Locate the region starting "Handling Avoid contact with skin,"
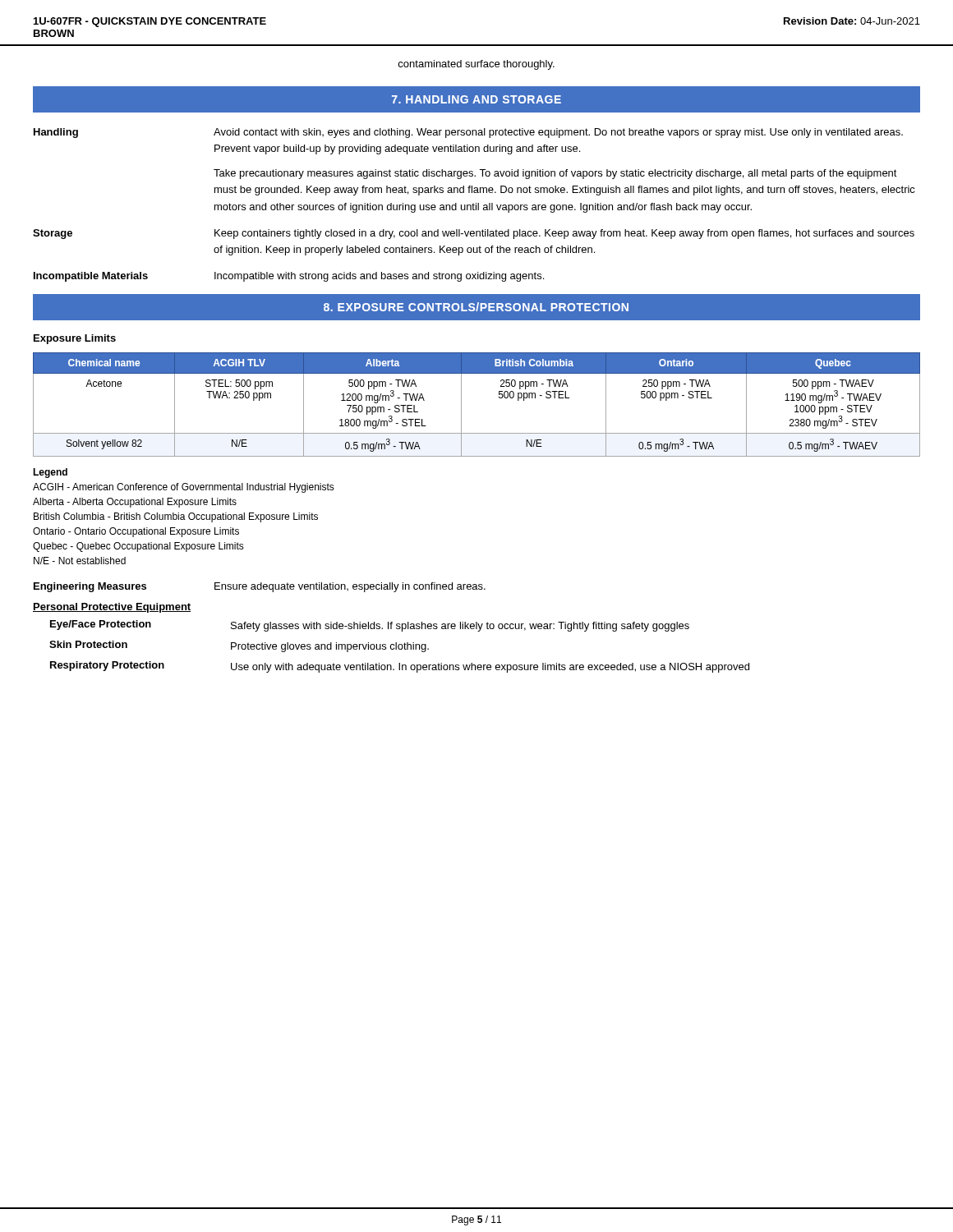The width and height of the screenshot is (953, 1232). (x=476, y=170)
